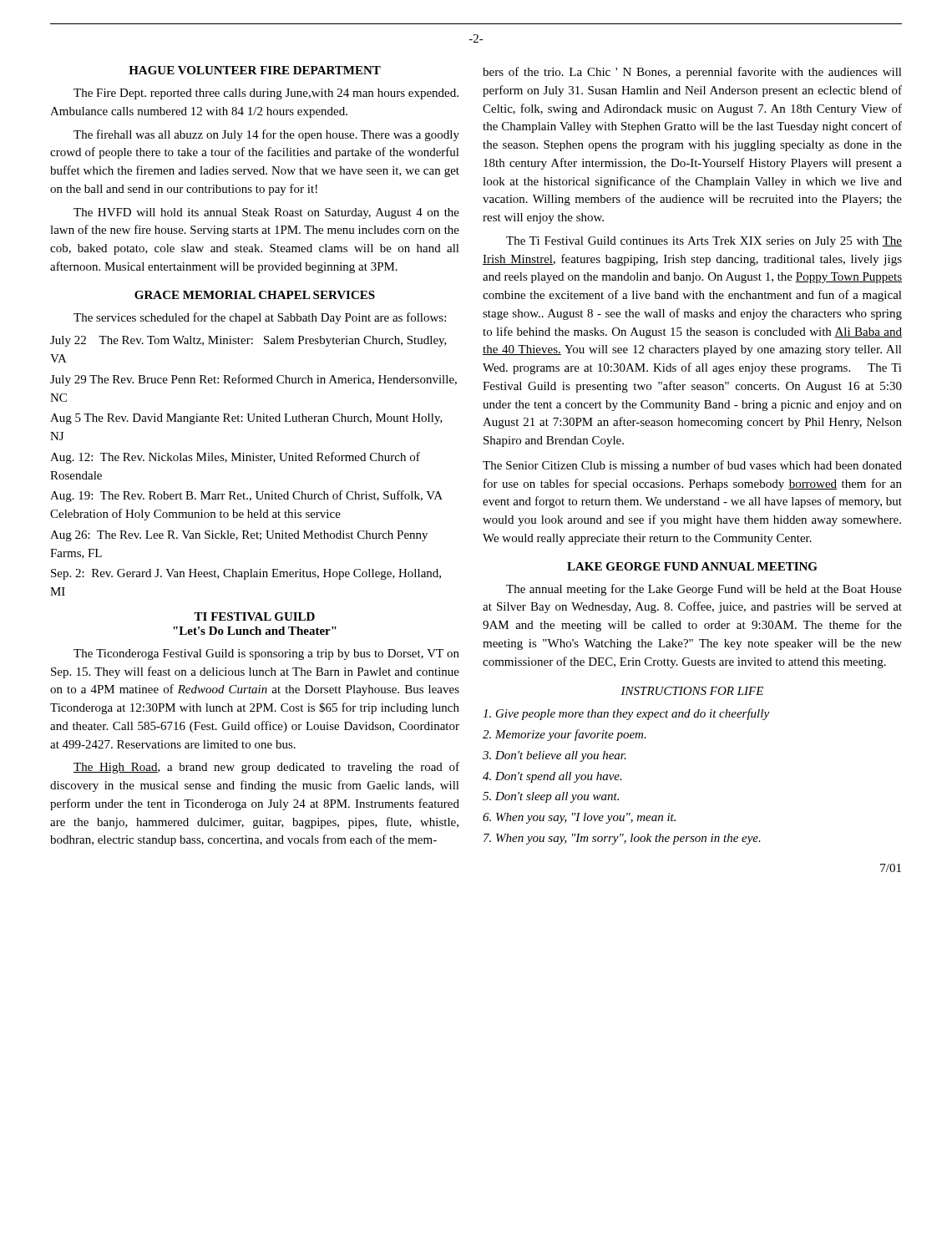This screenshot has width=952, height=1253.
Task: Point to the text starting "The Senior Citizen Club is missing a"
Action: click(x=692, y=502)
